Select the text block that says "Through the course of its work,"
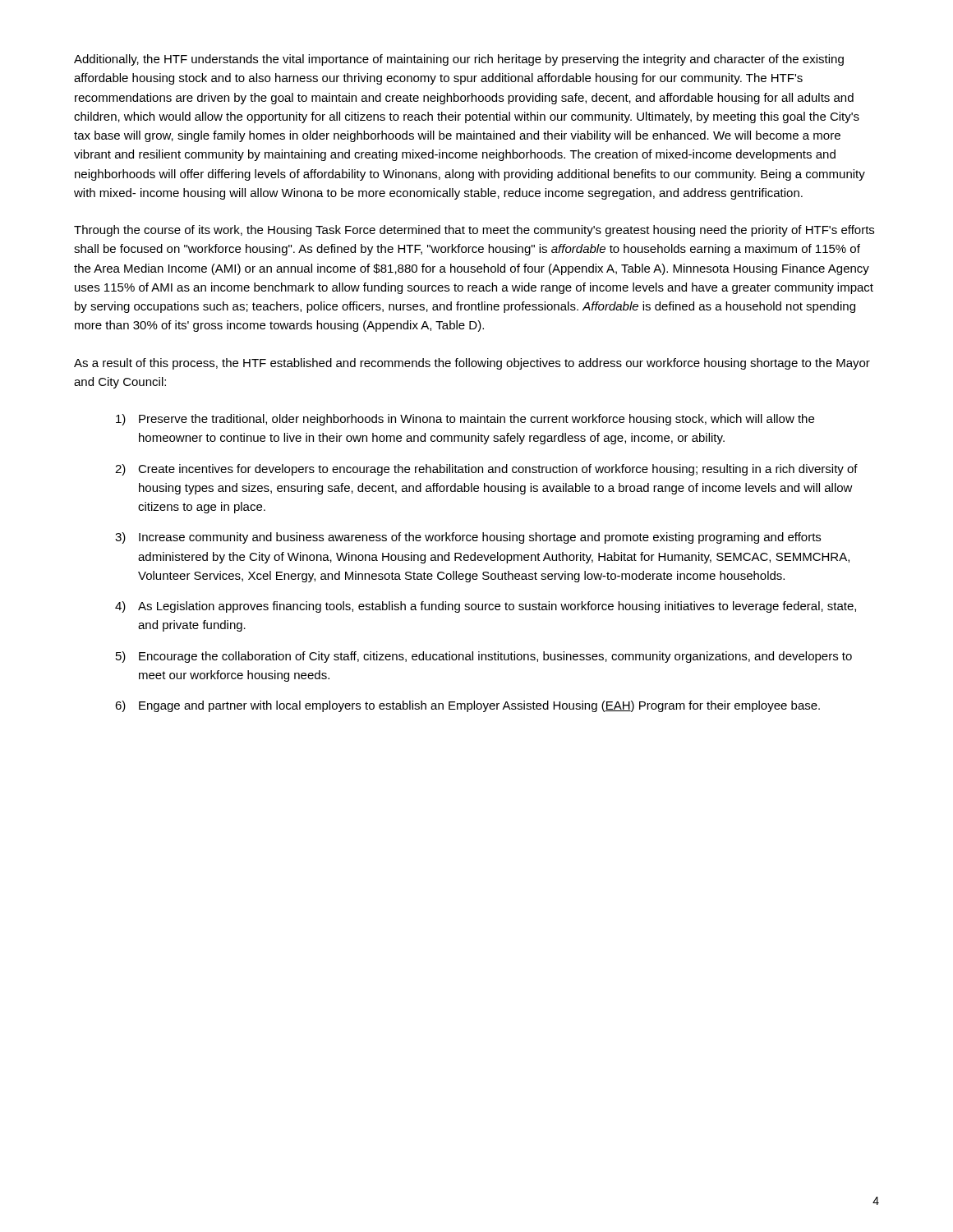Viewport: 953px width, 1232px height. 474,277
